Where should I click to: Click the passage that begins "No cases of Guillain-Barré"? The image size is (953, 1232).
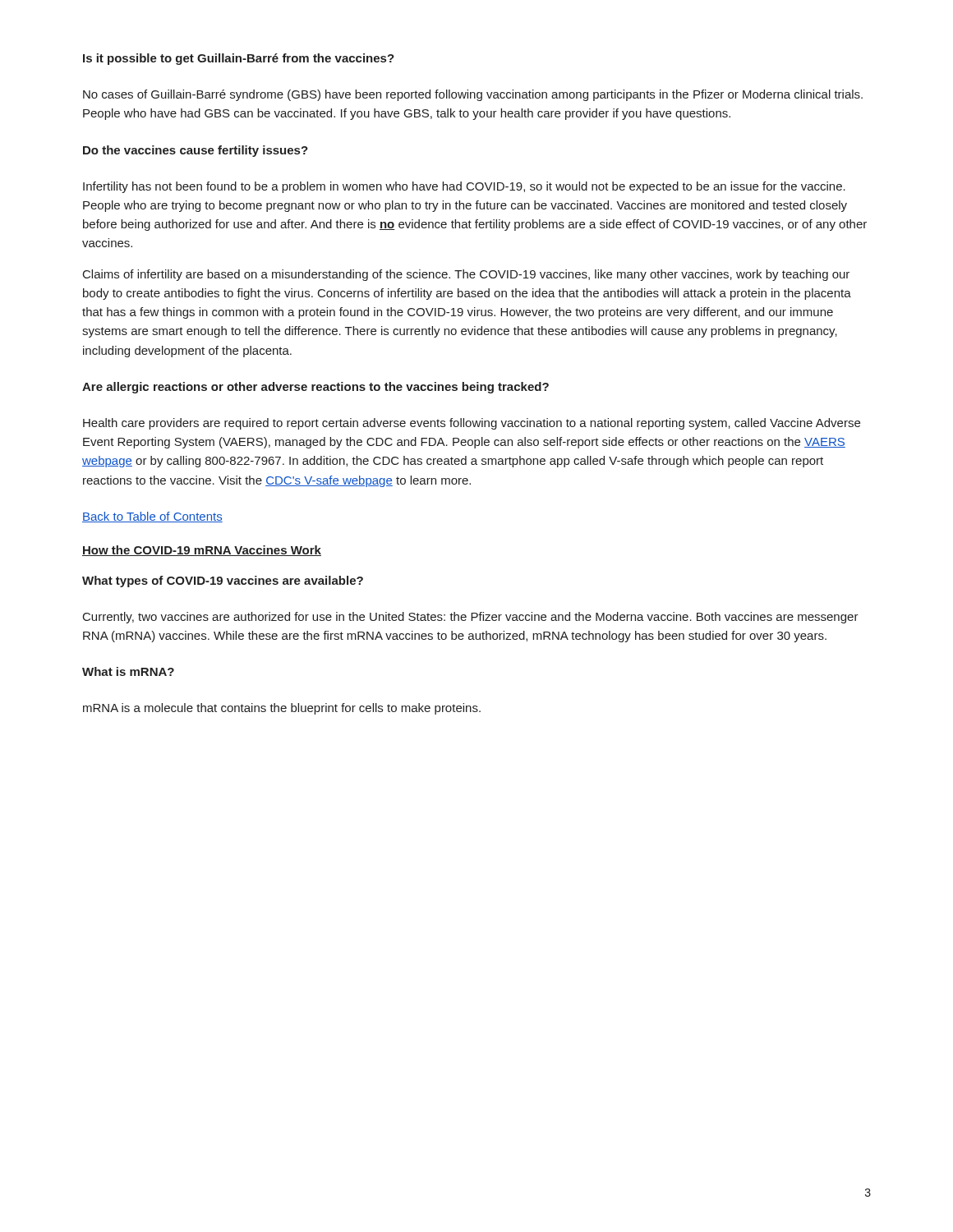(476, 104)
